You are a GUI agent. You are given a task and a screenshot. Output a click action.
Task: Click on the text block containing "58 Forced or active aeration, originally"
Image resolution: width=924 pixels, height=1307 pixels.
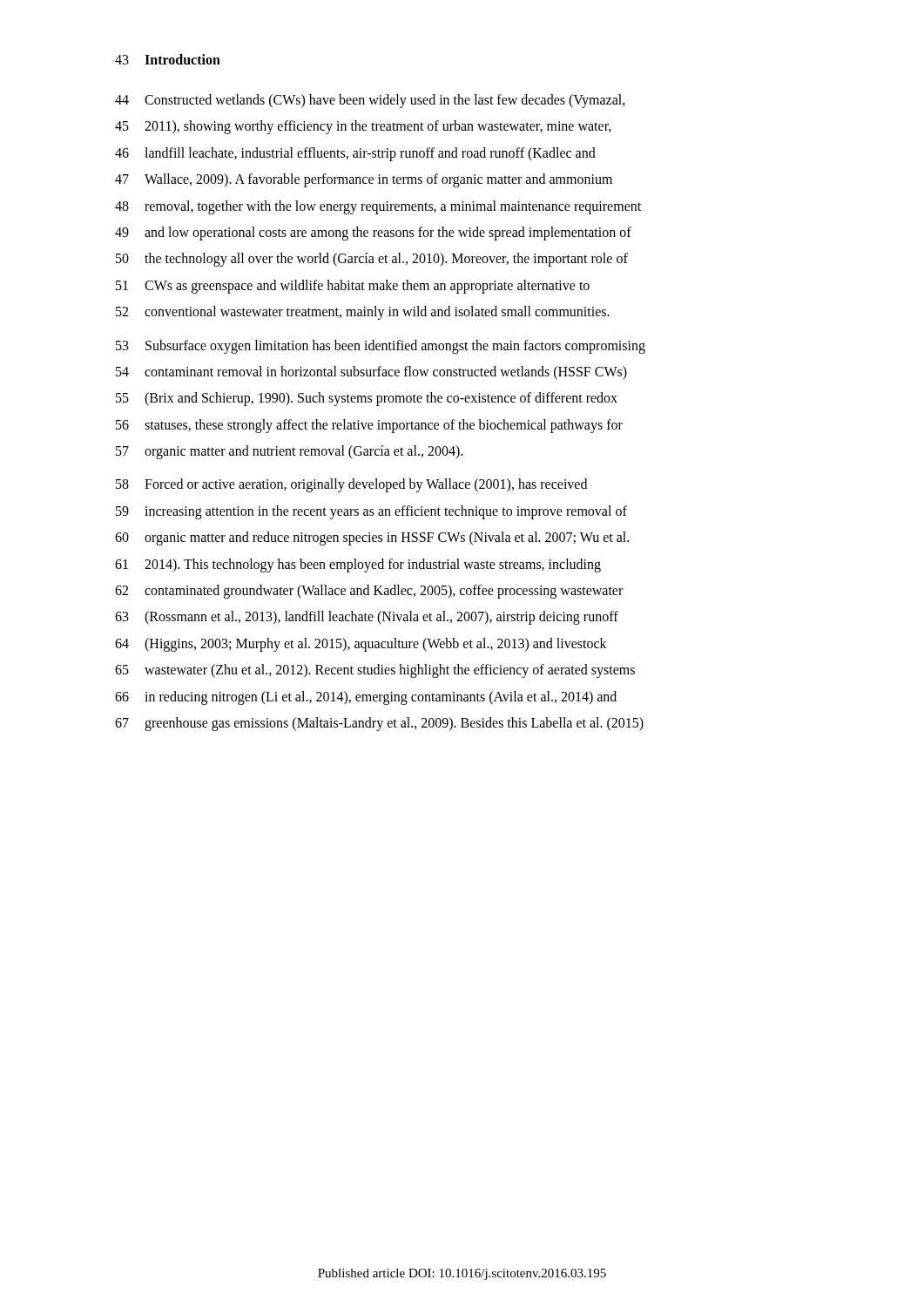tap(462, 604)
